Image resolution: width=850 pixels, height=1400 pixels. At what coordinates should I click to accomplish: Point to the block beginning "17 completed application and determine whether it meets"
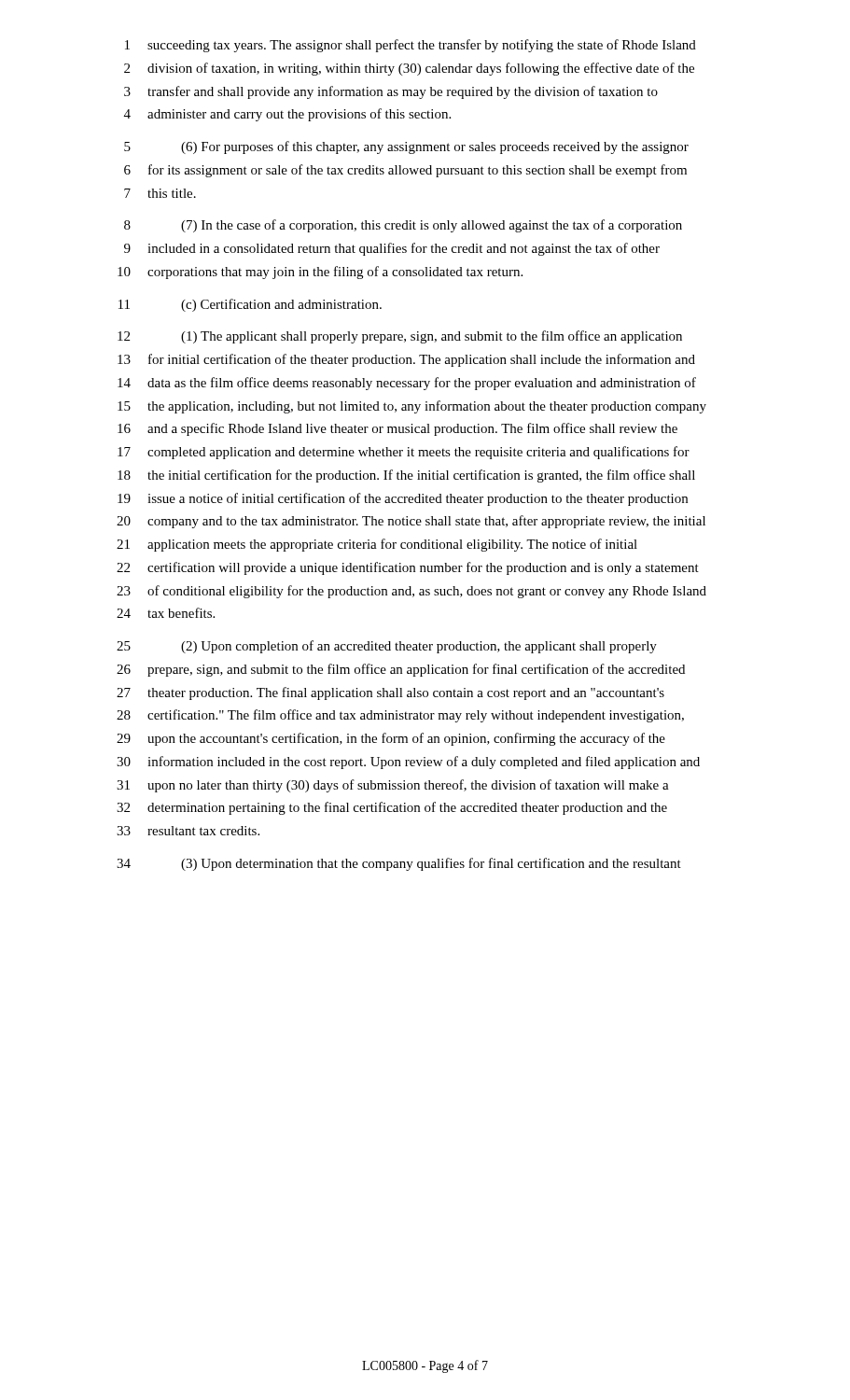pyautogui.click(x=442, y=452)
